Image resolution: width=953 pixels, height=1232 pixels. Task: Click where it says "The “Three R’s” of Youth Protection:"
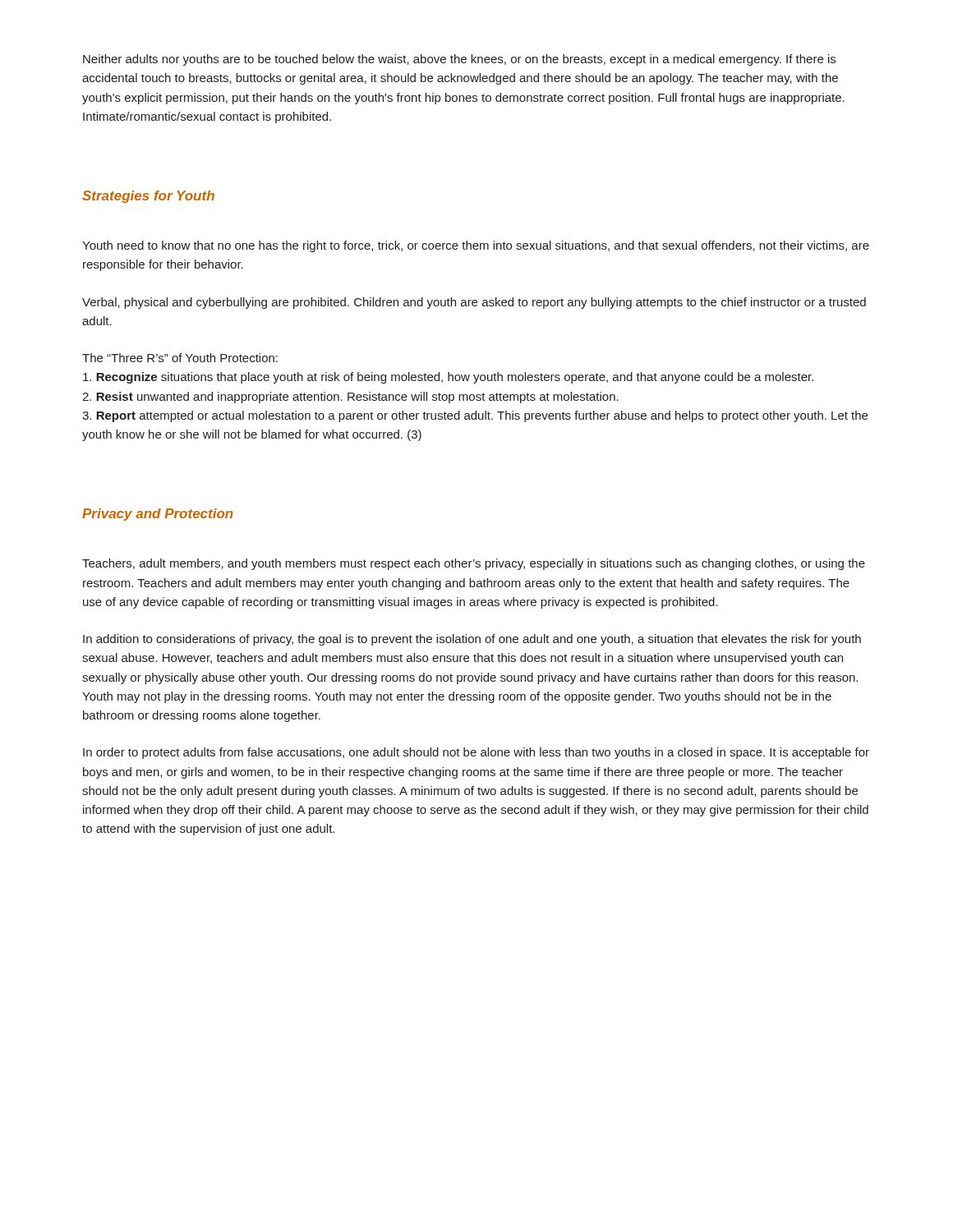pos(180,358)
